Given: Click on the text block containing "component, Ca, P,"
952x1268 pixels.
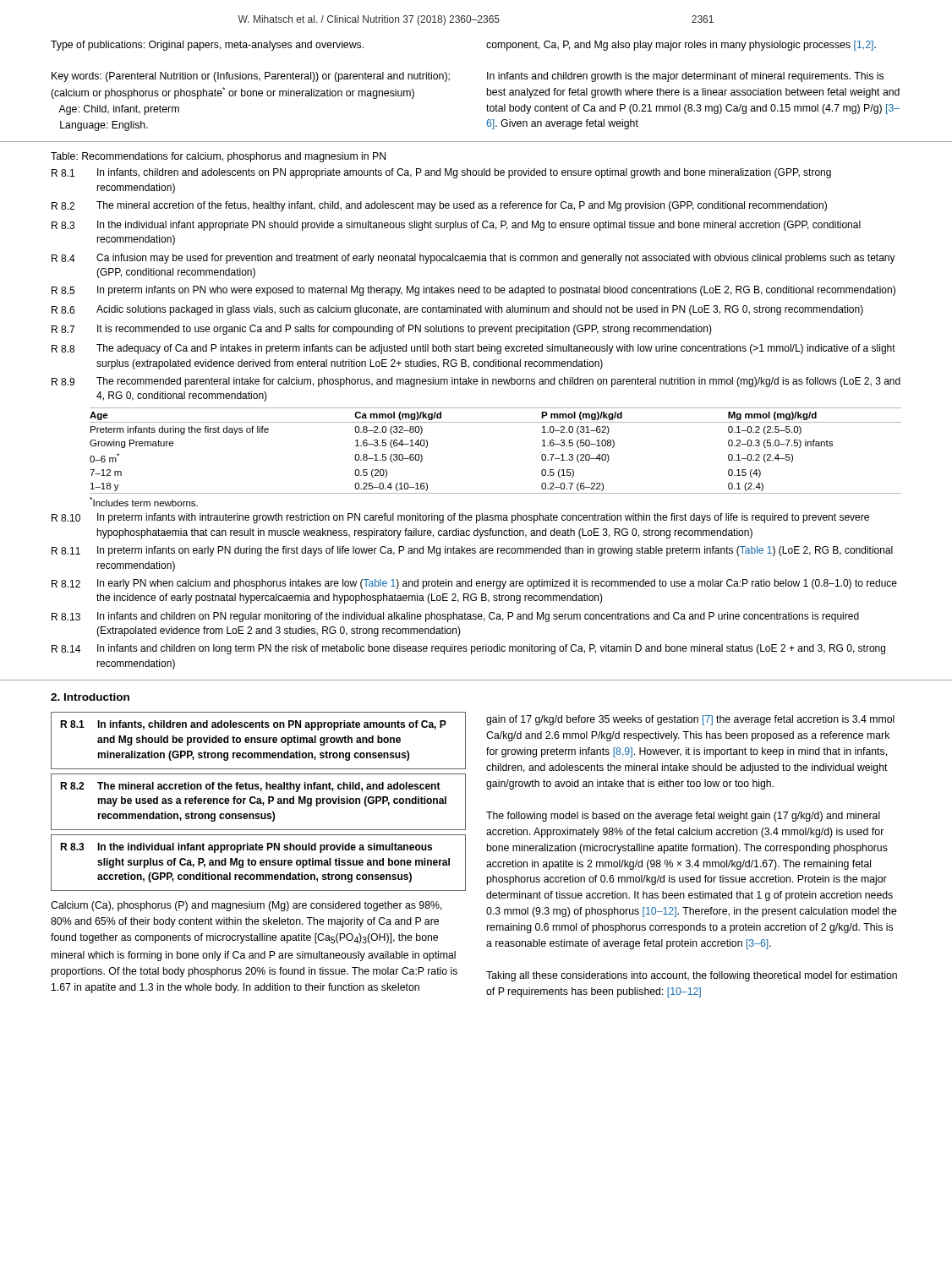Looking at the screenshot, I should [x=693, y=84].
